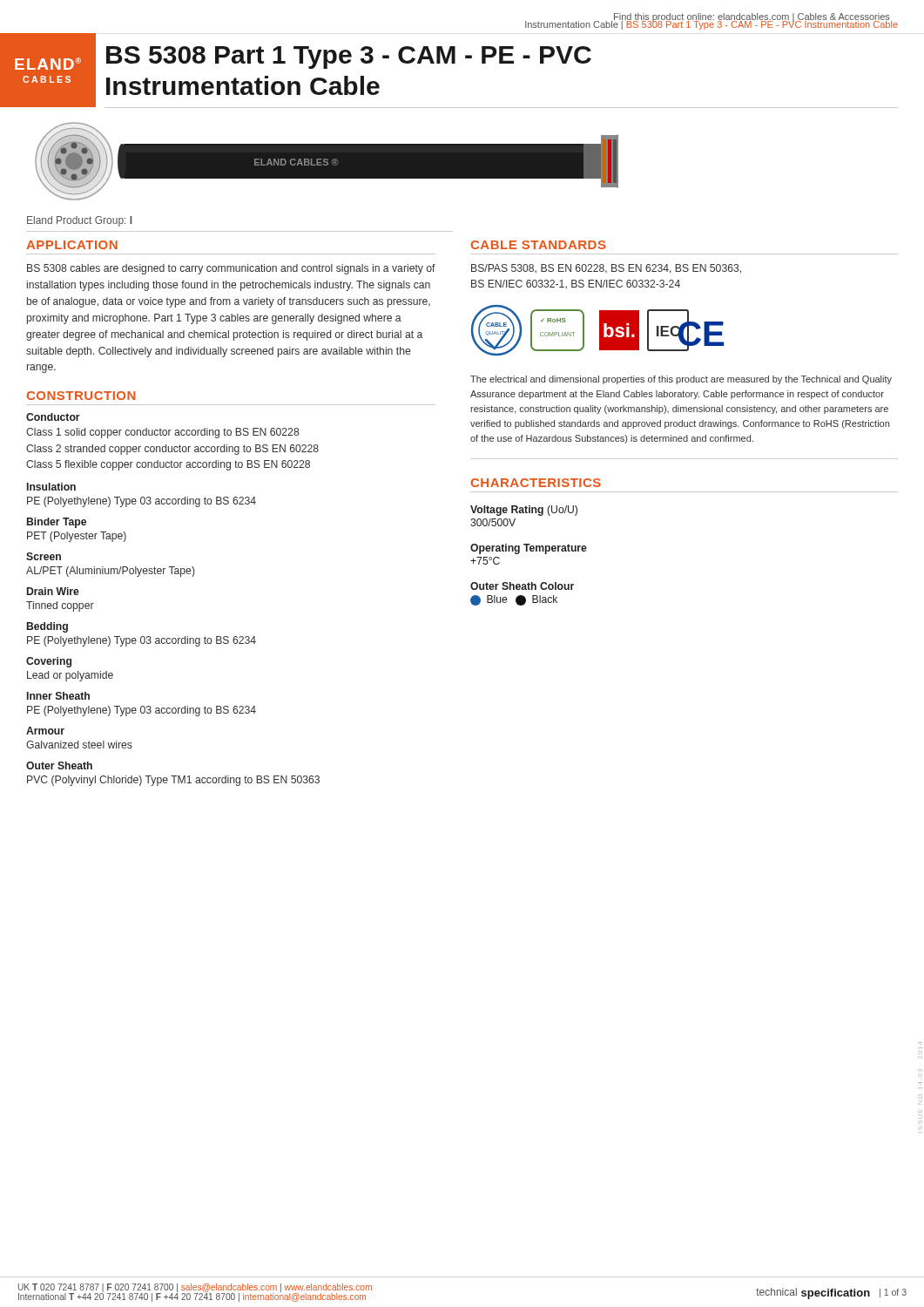Select the list item containing "Outer Sheath PVC (Polyvinyl Chloride) Type TM1"
The width and height of the screenshot is (924, 1307).
[231, 773]
